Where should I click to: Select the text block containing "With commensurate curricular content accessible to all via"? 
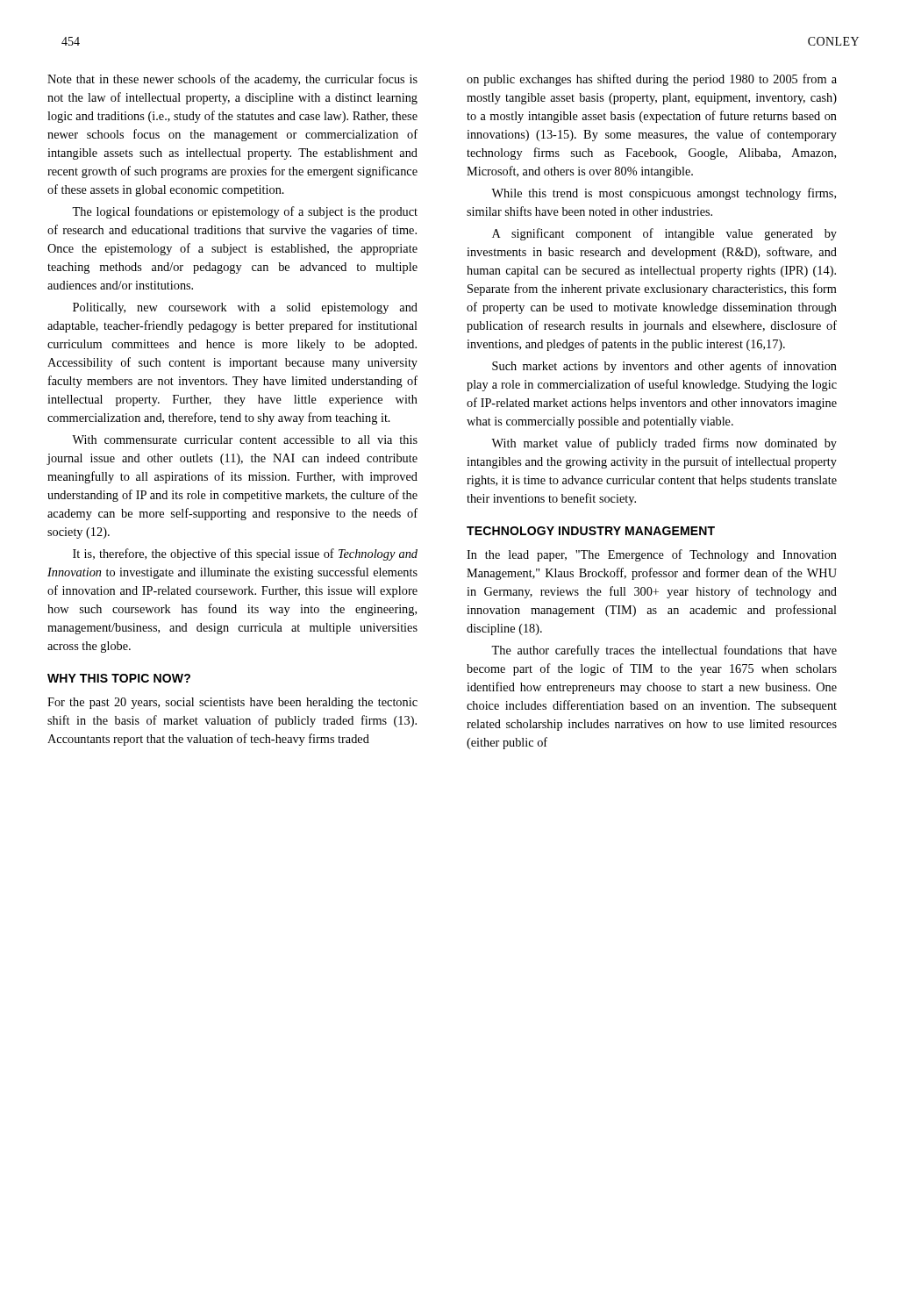tap(232, 486)
